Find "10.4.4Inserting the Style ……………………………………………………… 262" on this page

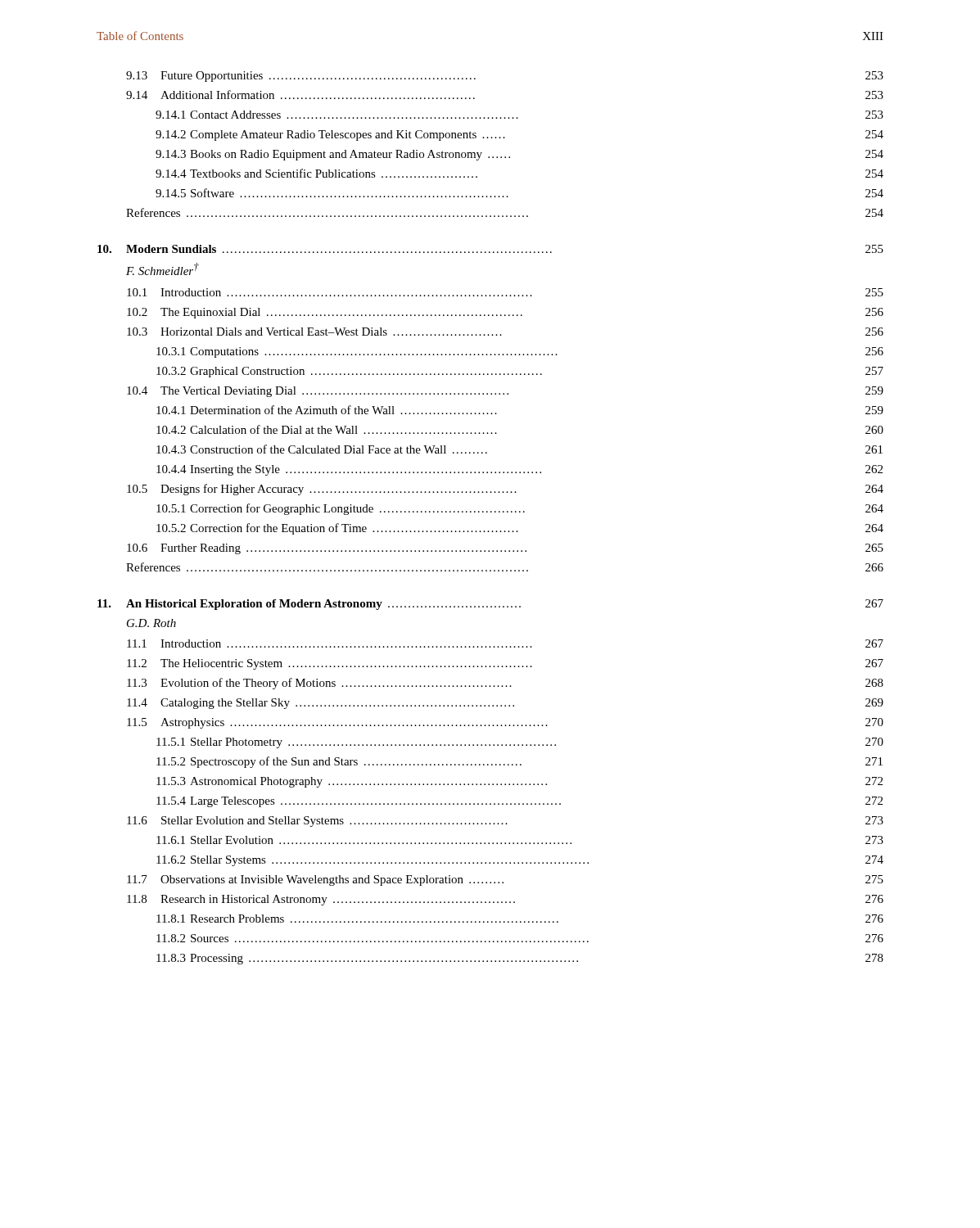[x=519, y=469]
